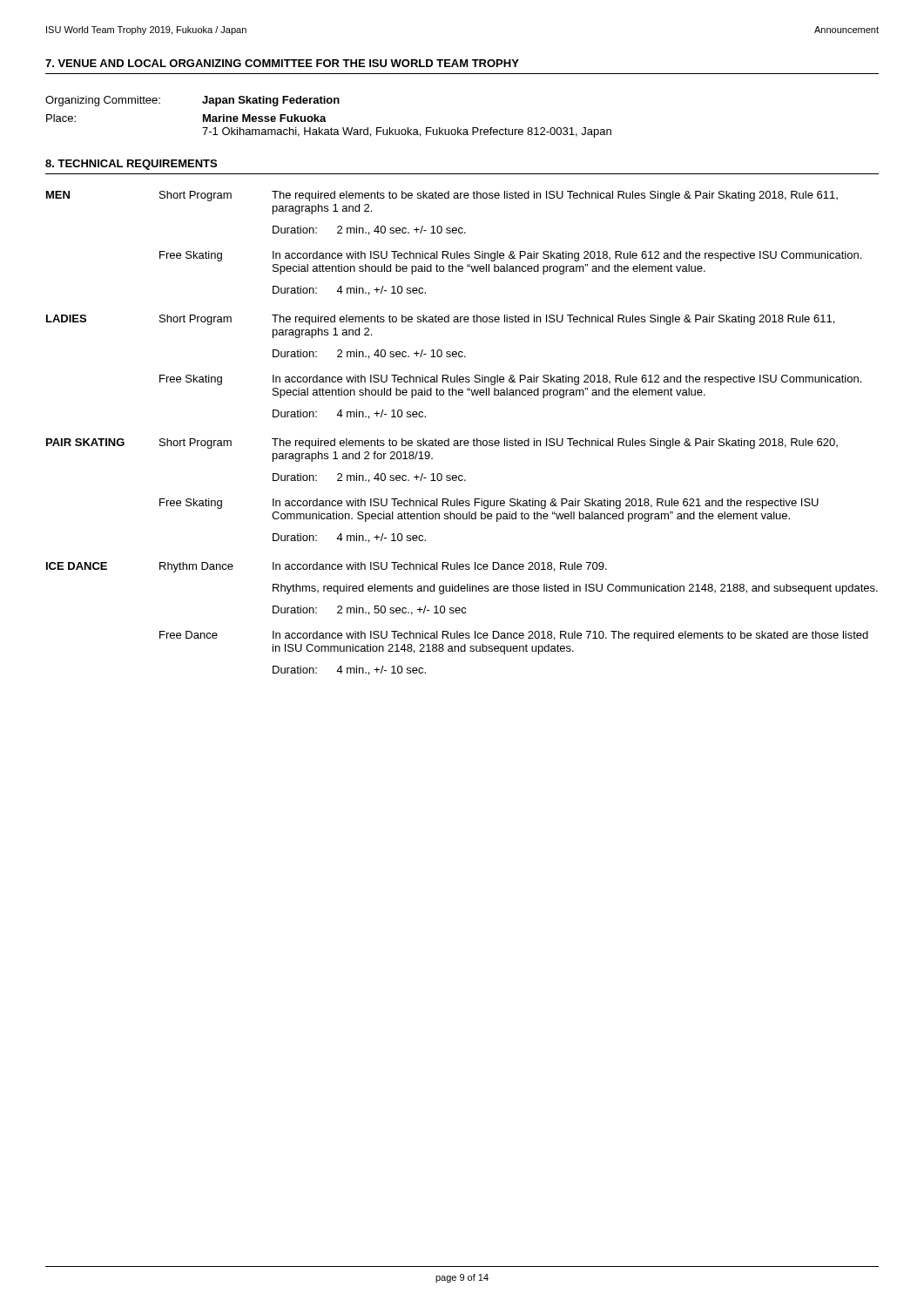Locate the text block starting "7. VENUE AND LOCAL ORGANIZING COMMITTEE FOR"
This screenshot has height=1307, width=924.
(x=462, y=65)
